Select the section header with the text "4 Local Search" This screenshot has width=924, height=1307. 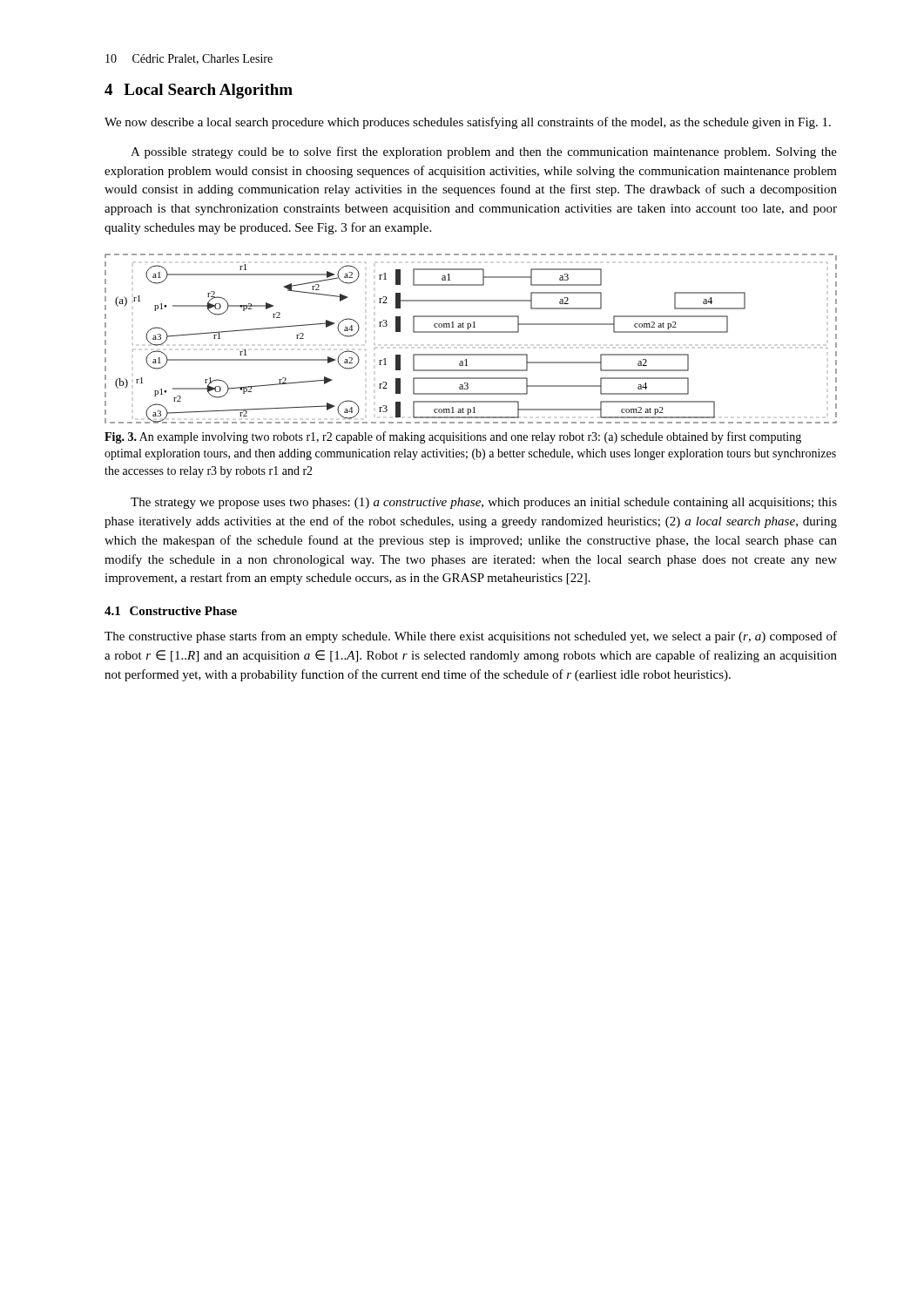coord(199,91)
